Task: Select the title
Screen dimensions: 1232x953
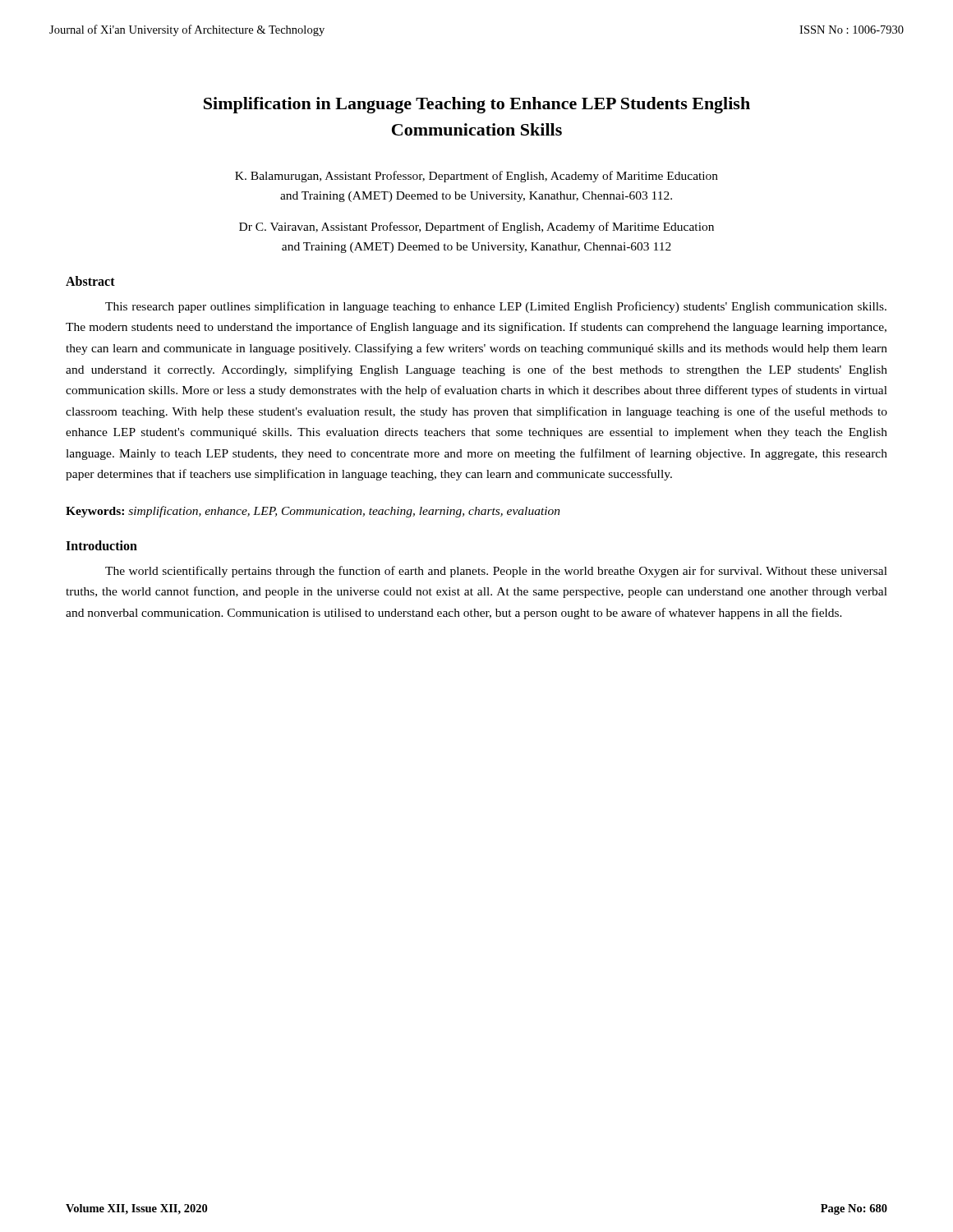Action: click(476, 117)
